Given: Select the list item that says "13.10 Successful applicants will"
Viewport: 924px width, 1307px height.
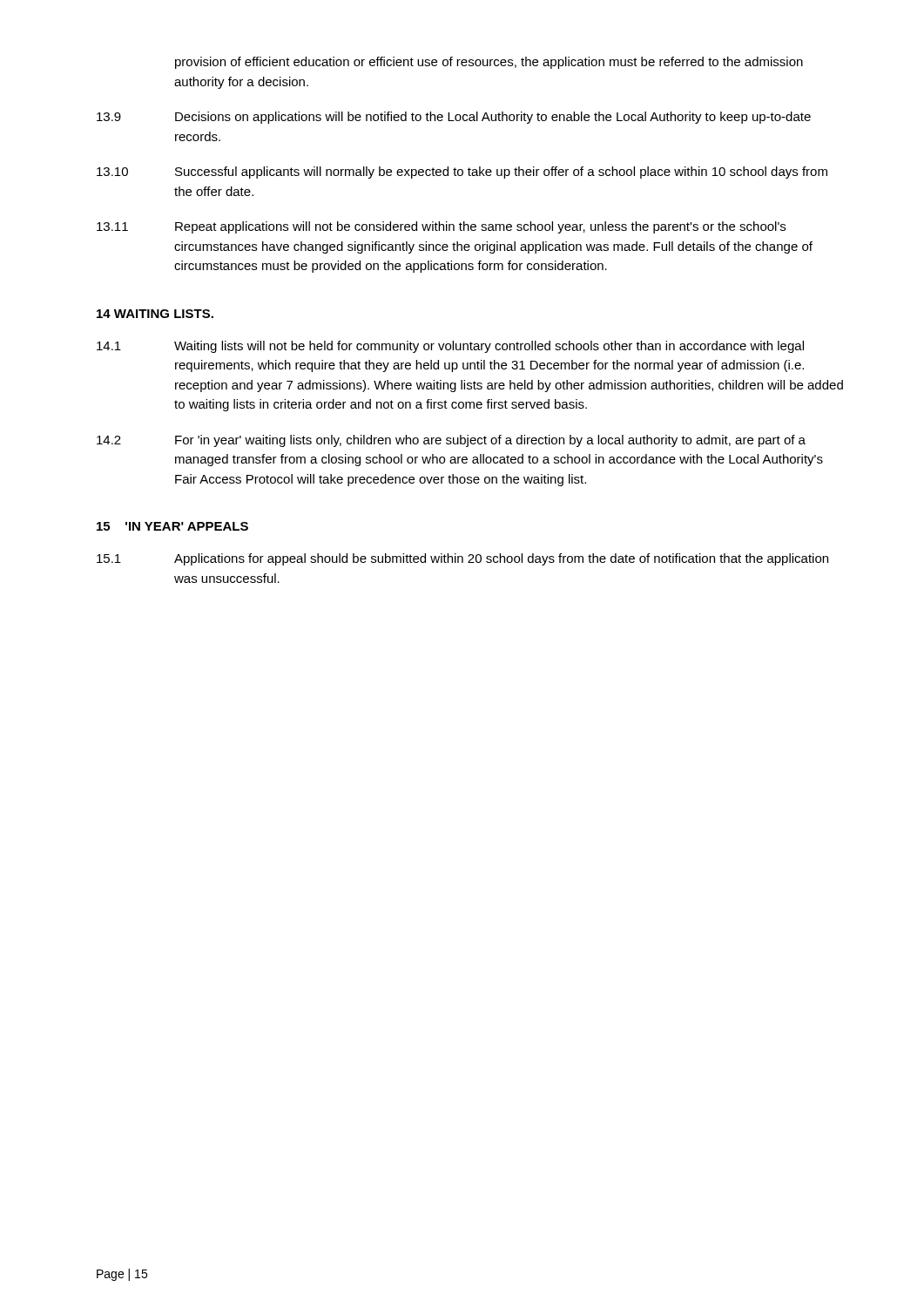Looking at the screenshot, I should [471, 182].
